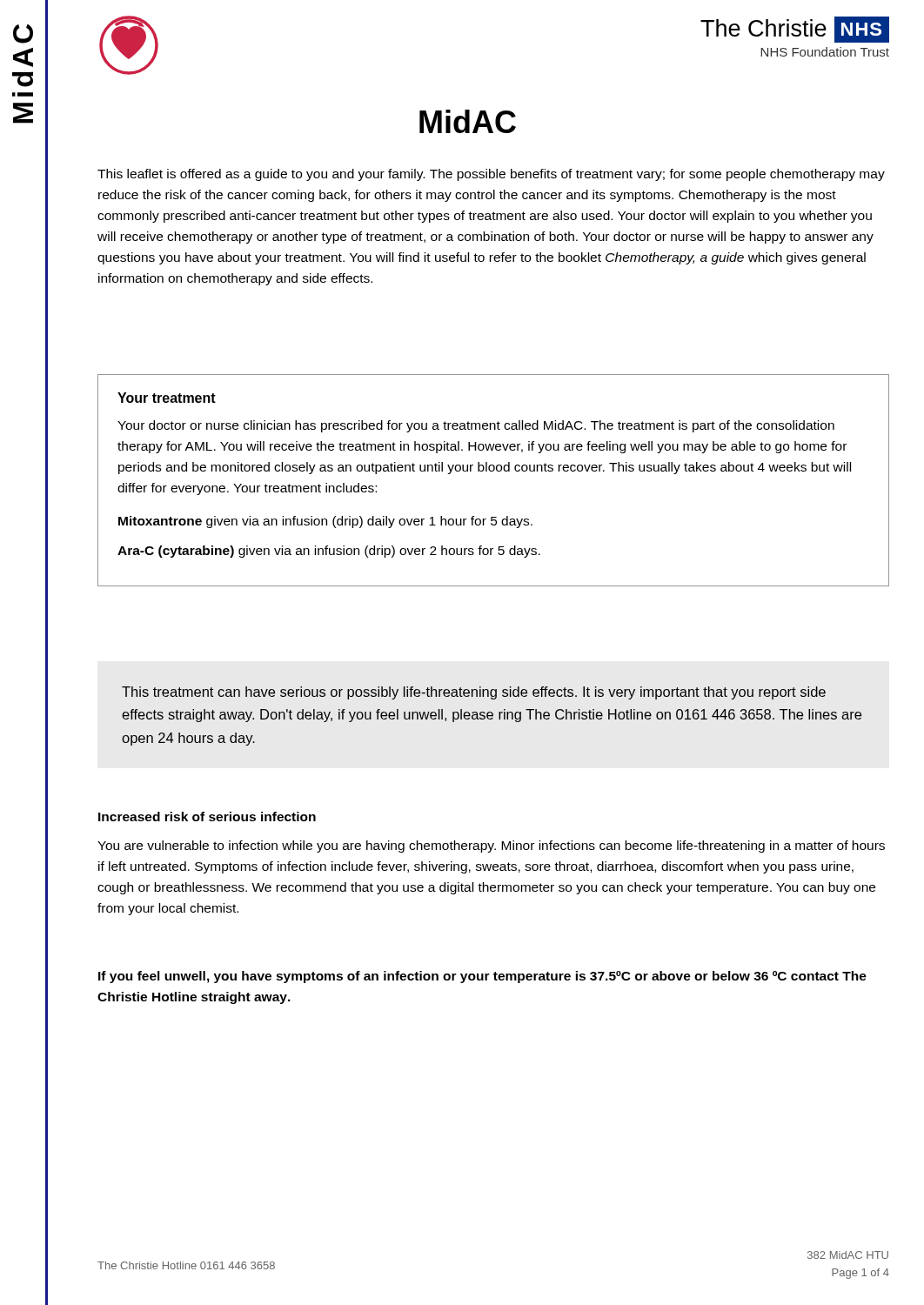Find "Increased risk of serious infection" on this page
Screen dimensions: 1305x924
point(207,816)
